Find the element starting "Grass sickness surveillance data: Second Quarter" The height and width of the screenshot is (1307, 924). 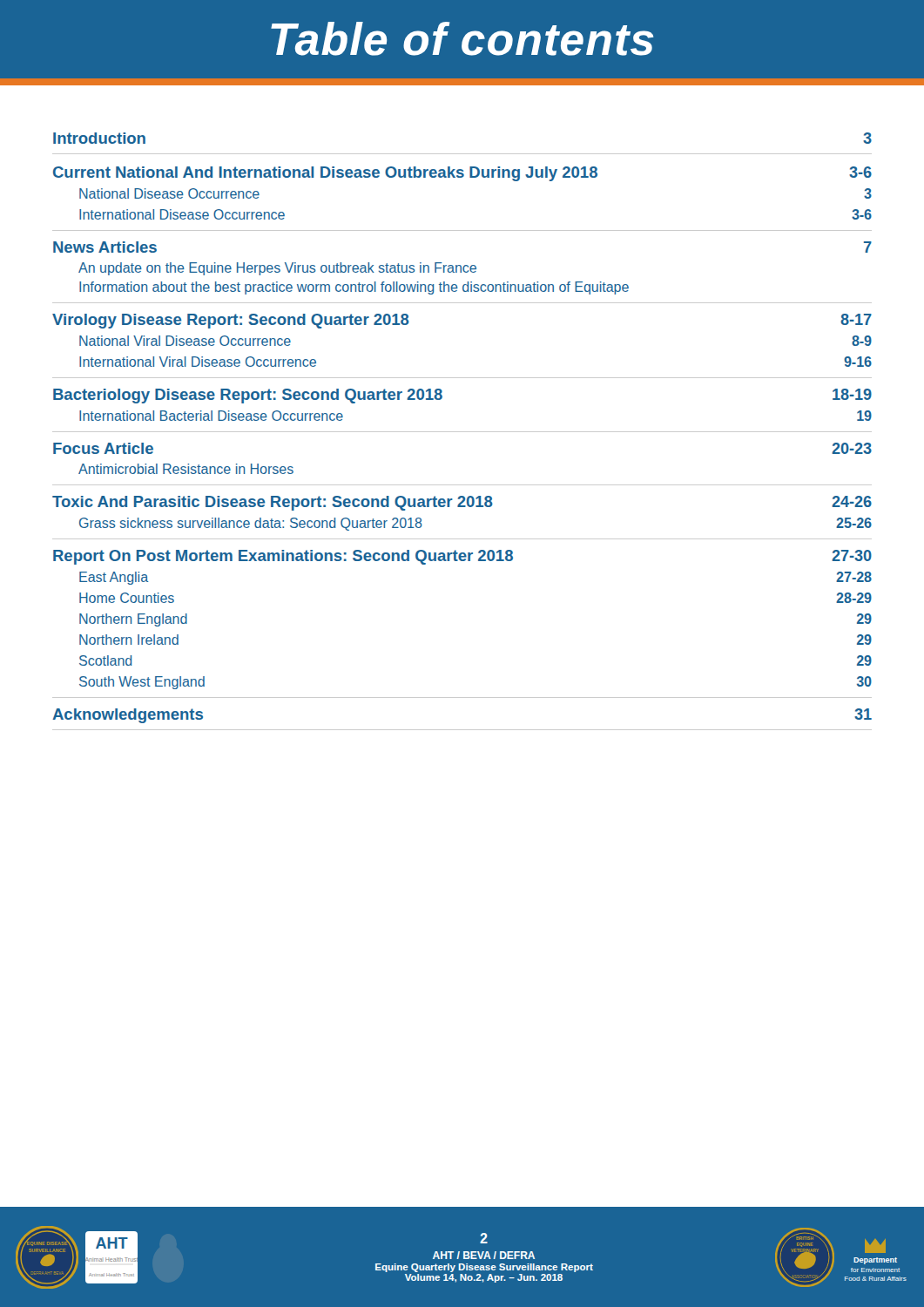[246, 524]
